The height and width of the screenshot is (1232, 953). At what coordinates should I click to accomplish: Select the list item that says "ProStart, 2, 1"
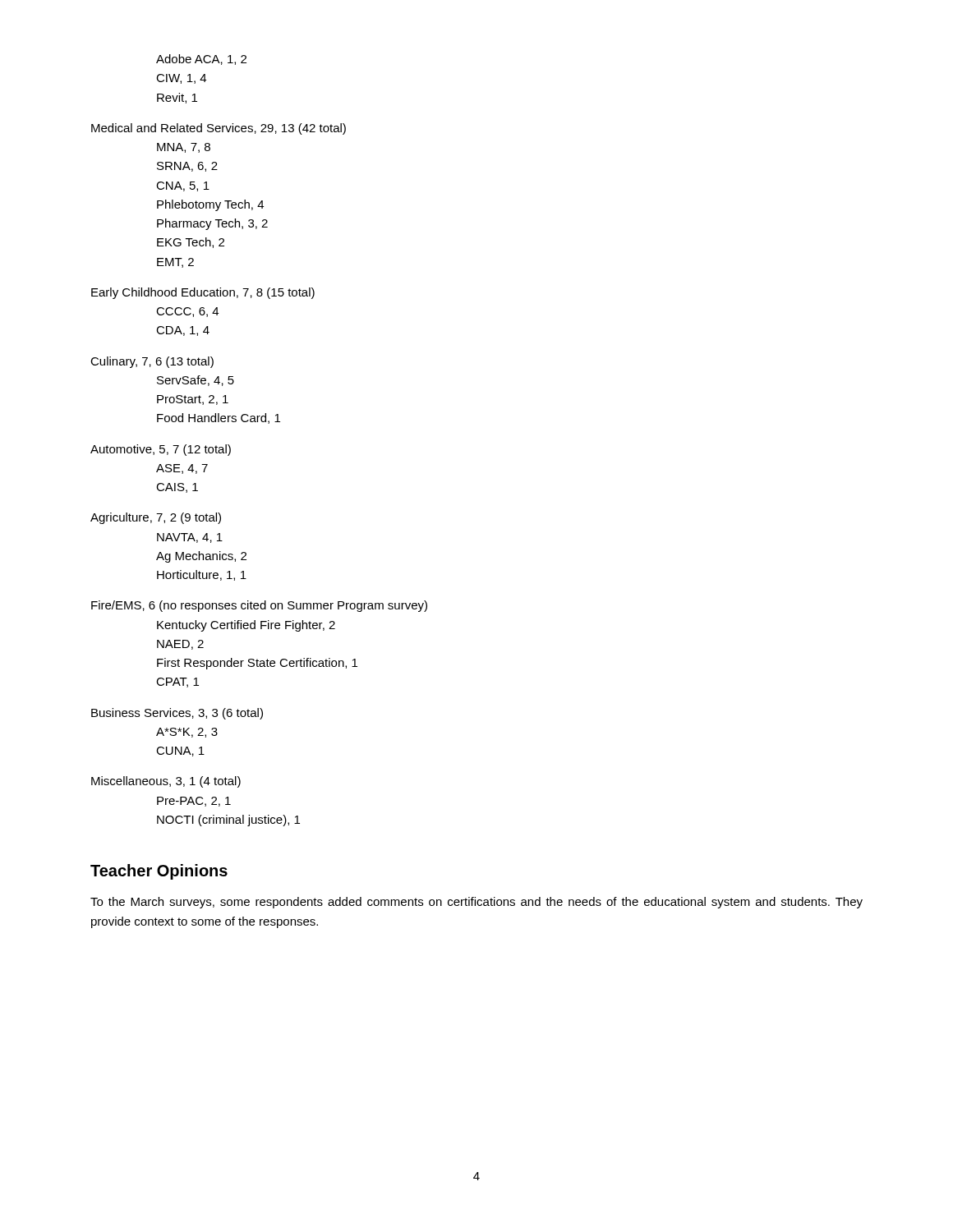point(192,399)
